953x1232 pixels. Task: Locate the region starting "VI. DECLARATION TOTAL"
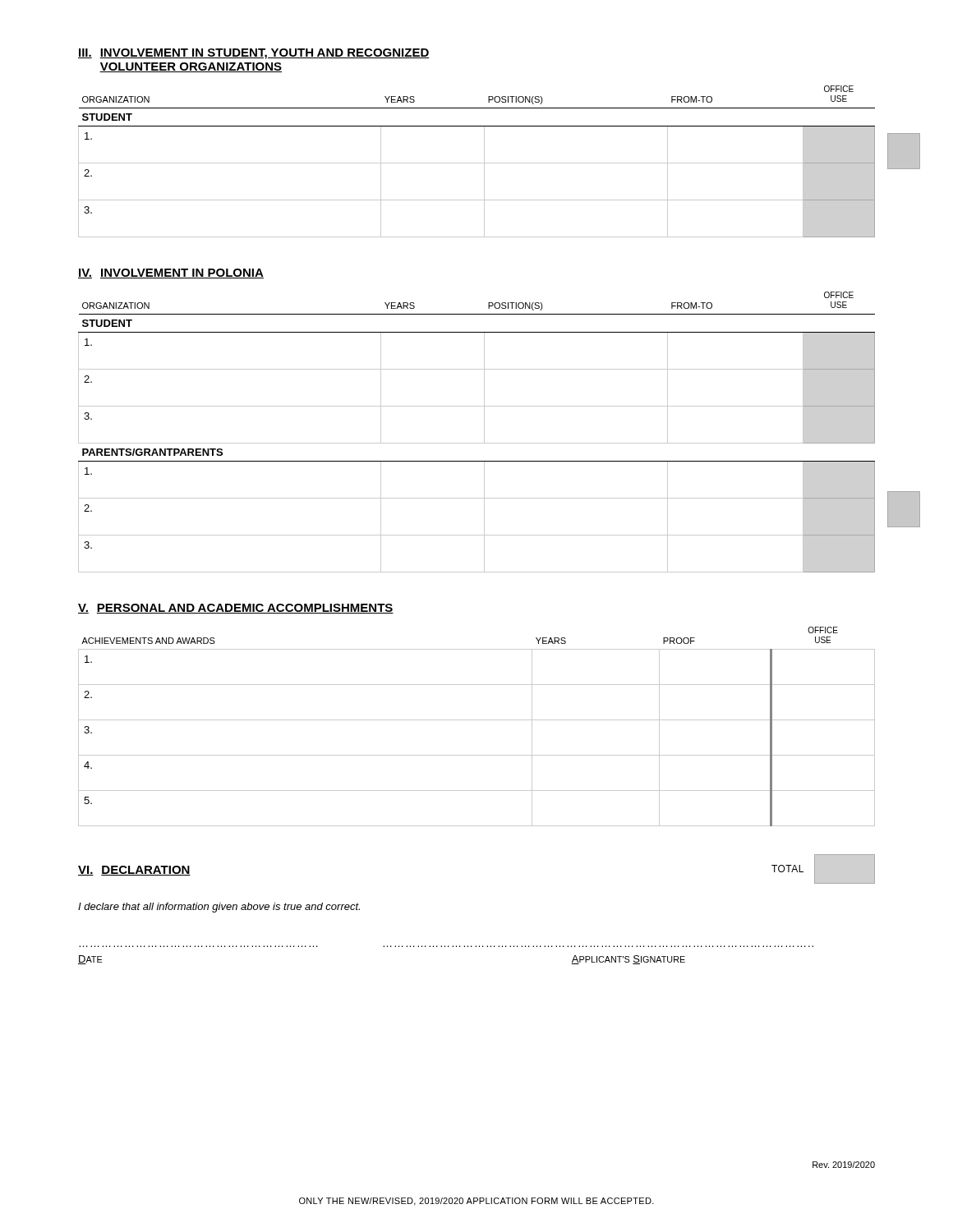[x=146, y=869]
